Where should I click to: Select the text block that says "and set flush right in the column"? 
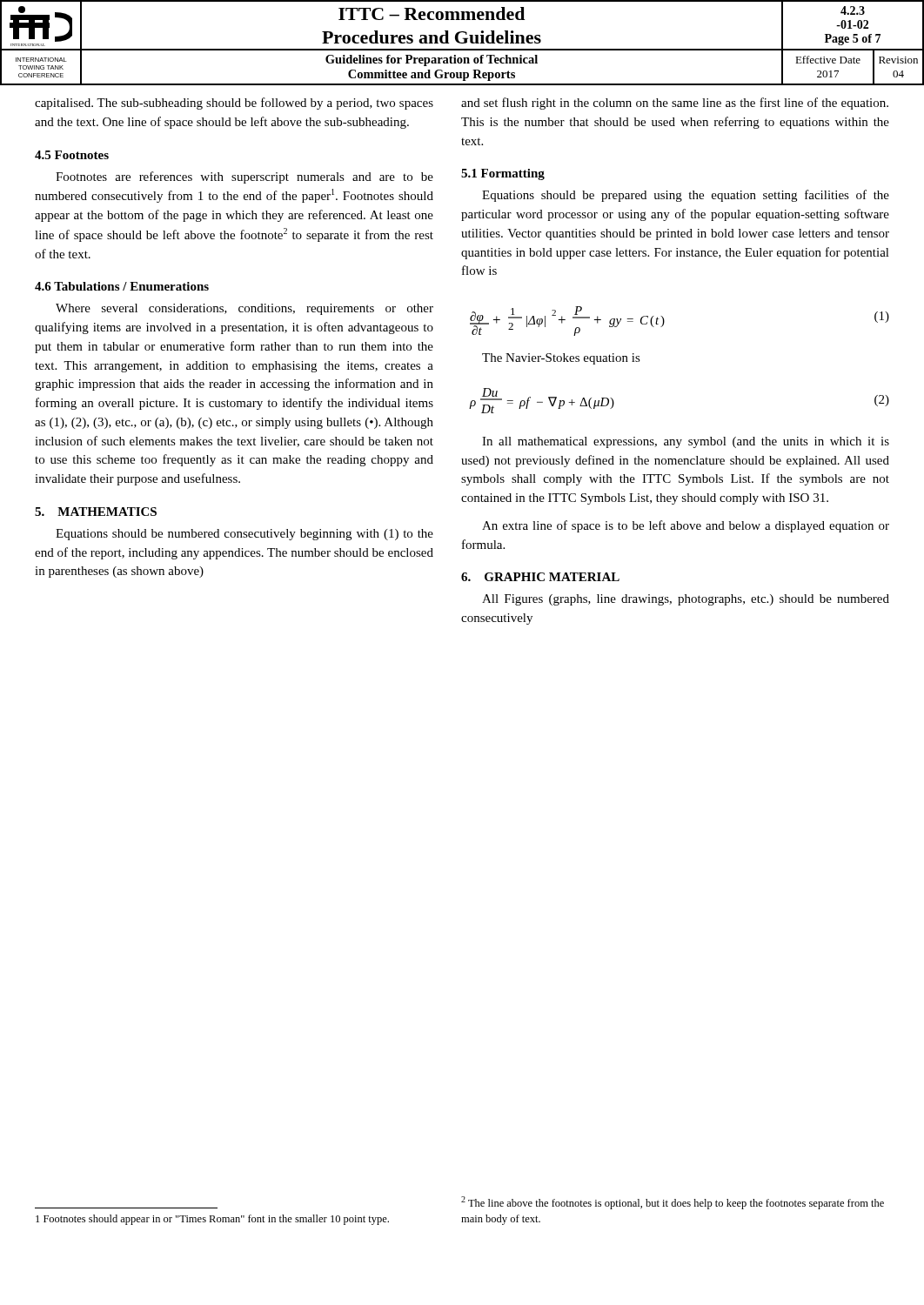tap(675, 122)
